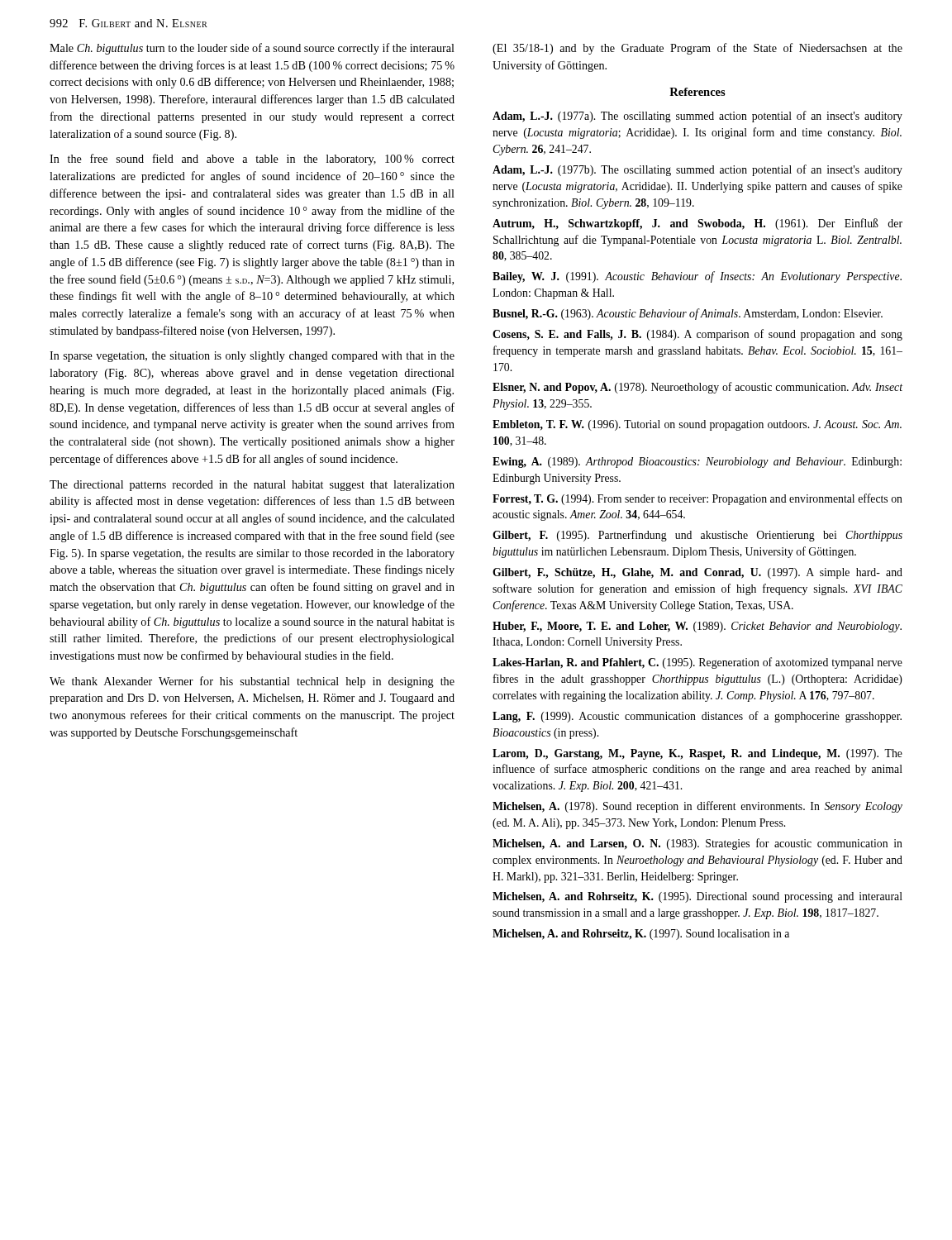Click the passage that begins "Bailey, W. J. (1991). Acoustic Behaviour"
This screenshot has width=952, height=1240.
pyautogui.click(x=697, y=285)
